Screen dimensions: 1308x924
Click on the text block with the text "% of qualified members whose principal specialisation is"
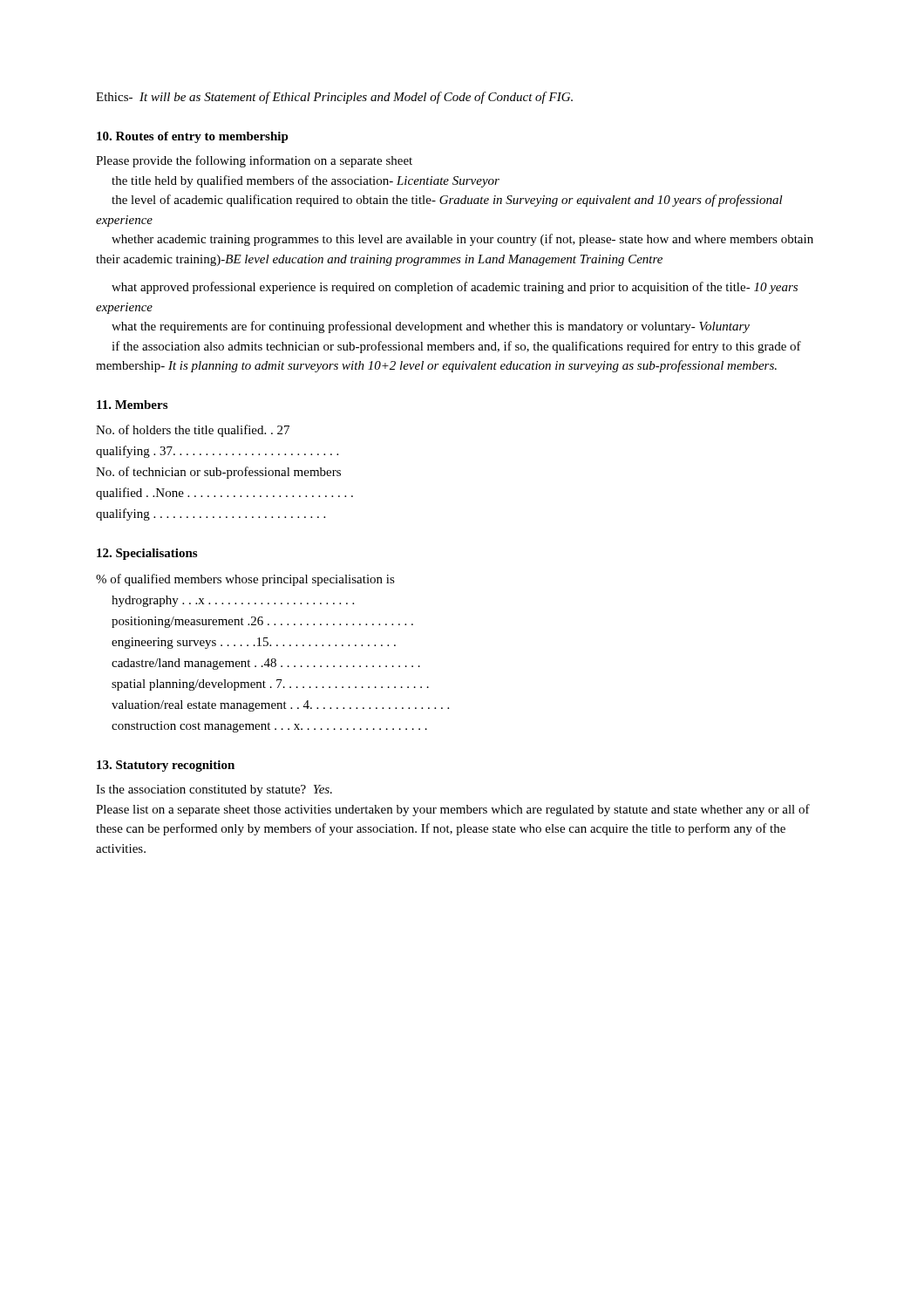point(273,652)
